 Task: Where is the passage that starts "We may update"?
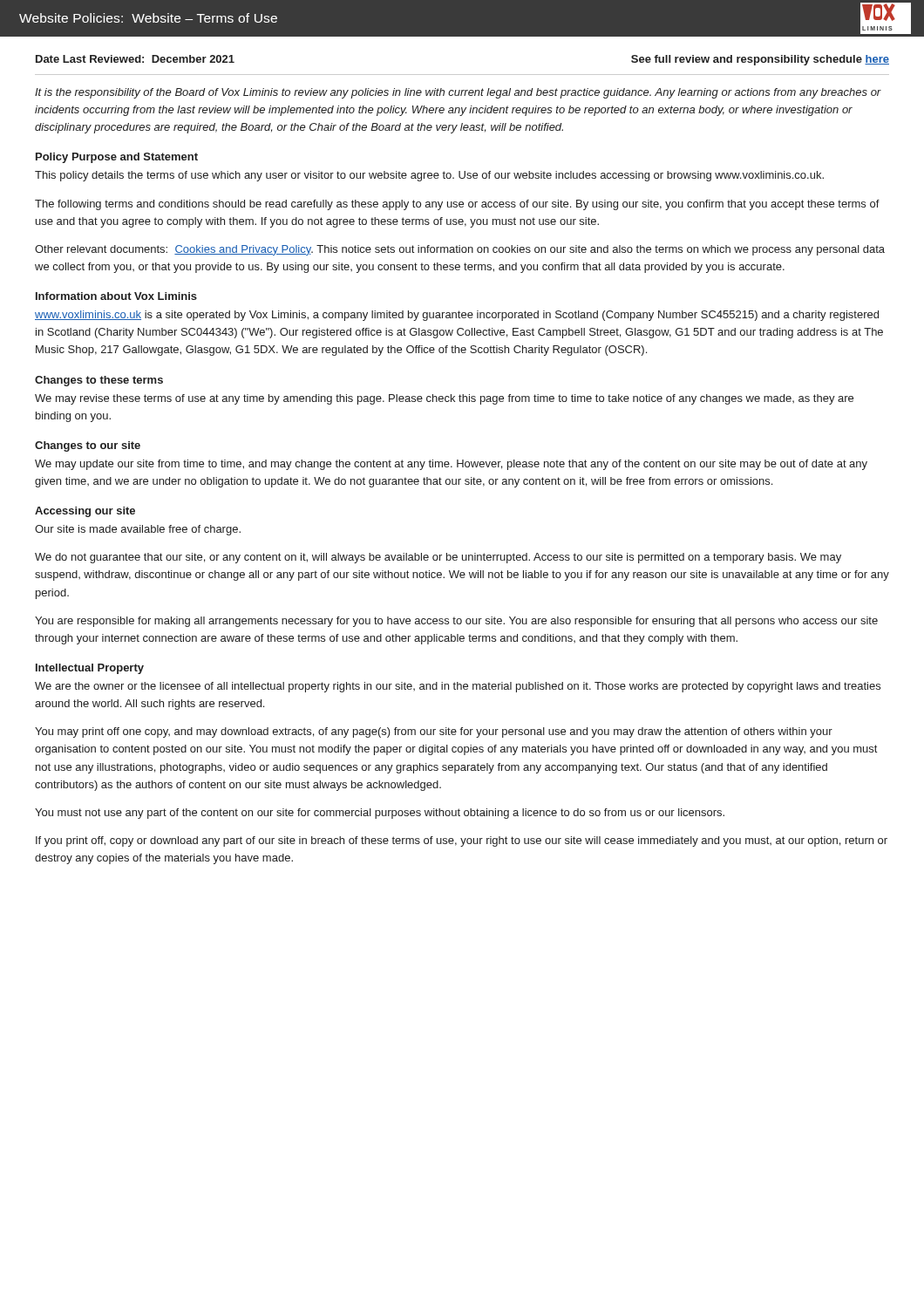tap(451, 472)
